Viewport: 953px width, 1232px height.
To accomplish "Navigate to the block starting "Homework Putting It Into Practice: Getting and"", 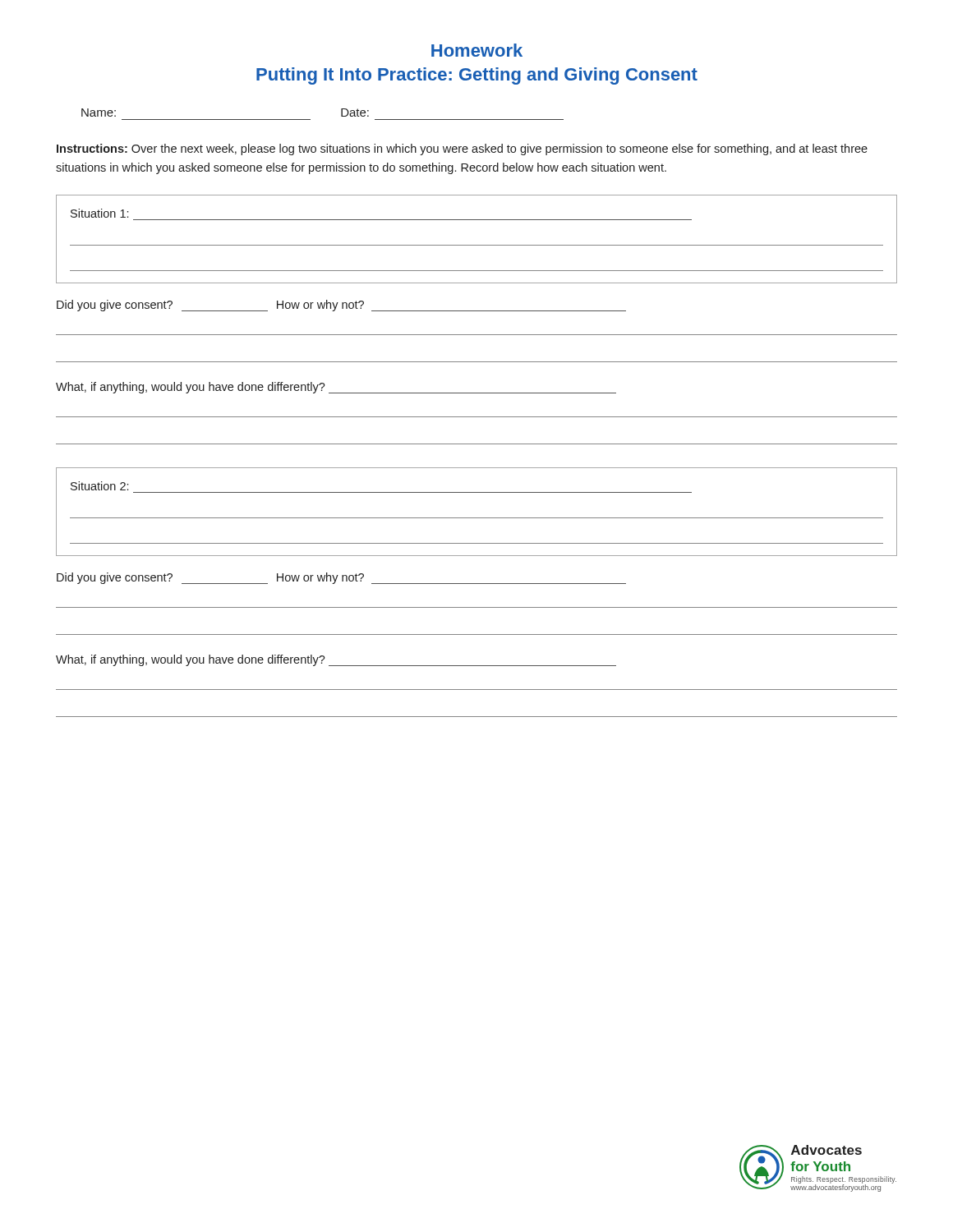I will tap(476, 63).
